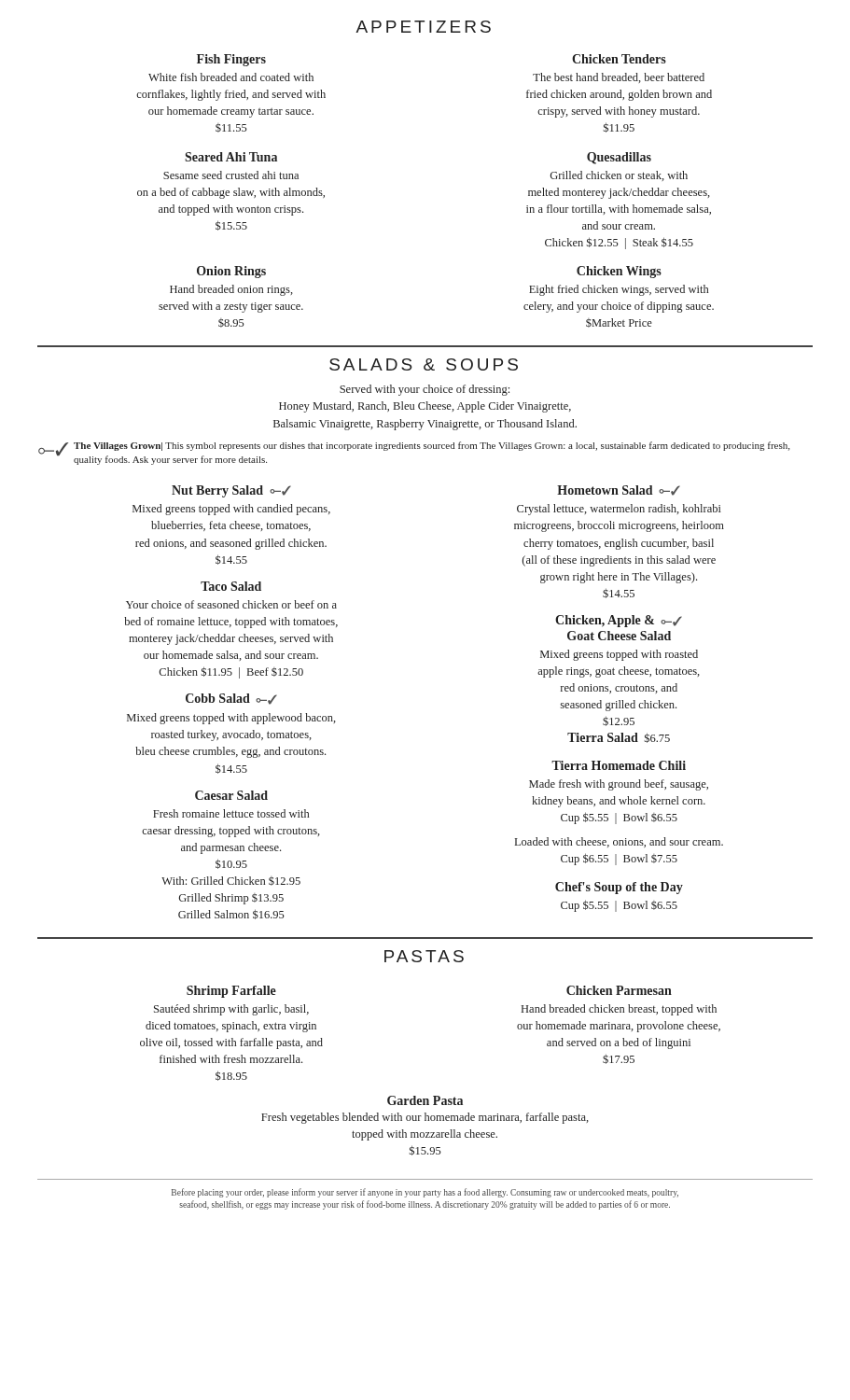Locate the text block that reads "Hand breaded onion"
The width and height of the screenshot is (850, 1400).
coord(231,306)
